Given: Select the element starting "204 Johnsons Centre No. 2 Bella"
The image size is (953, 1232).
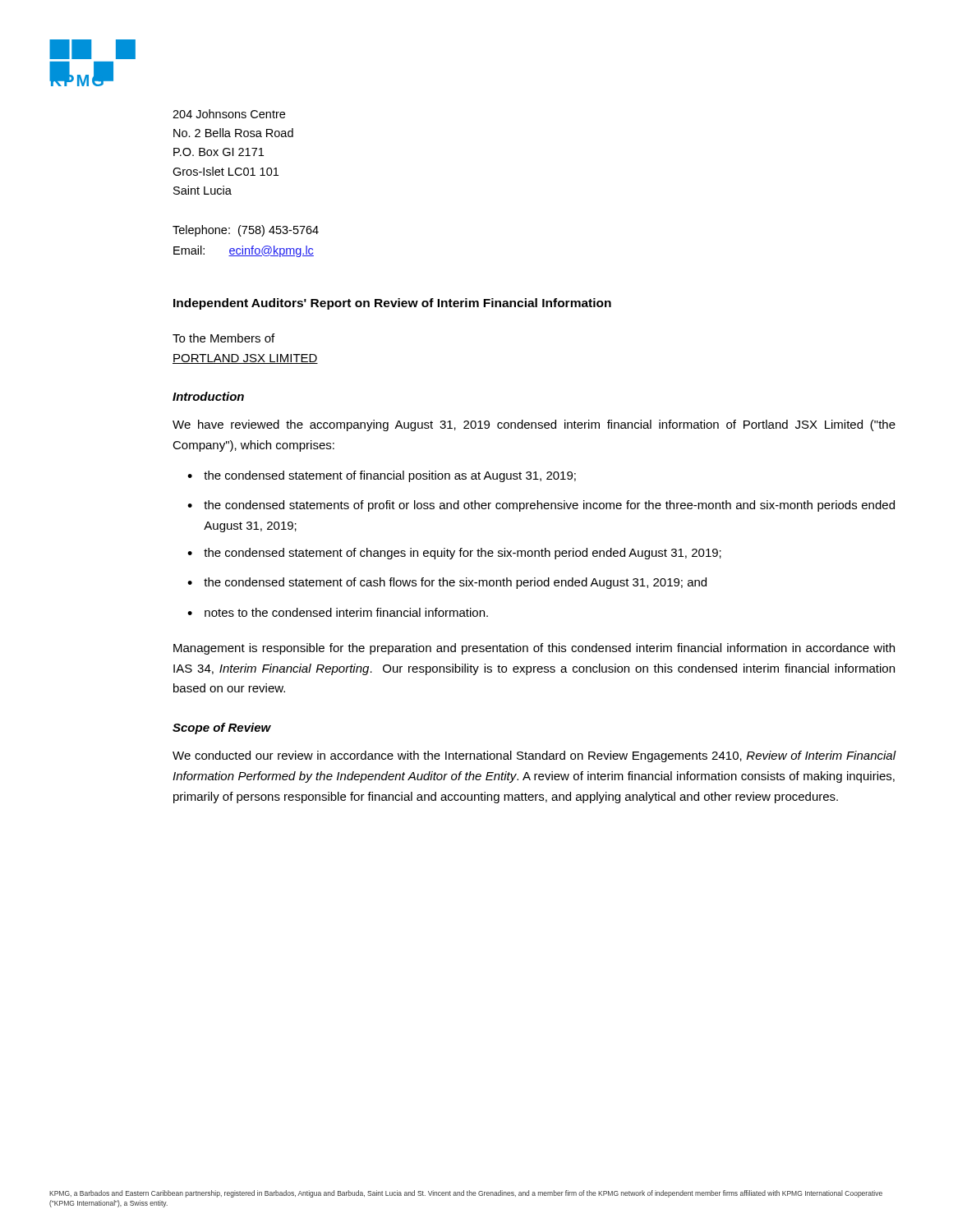Looking at the screenshot, I should (x=233, y=152).
